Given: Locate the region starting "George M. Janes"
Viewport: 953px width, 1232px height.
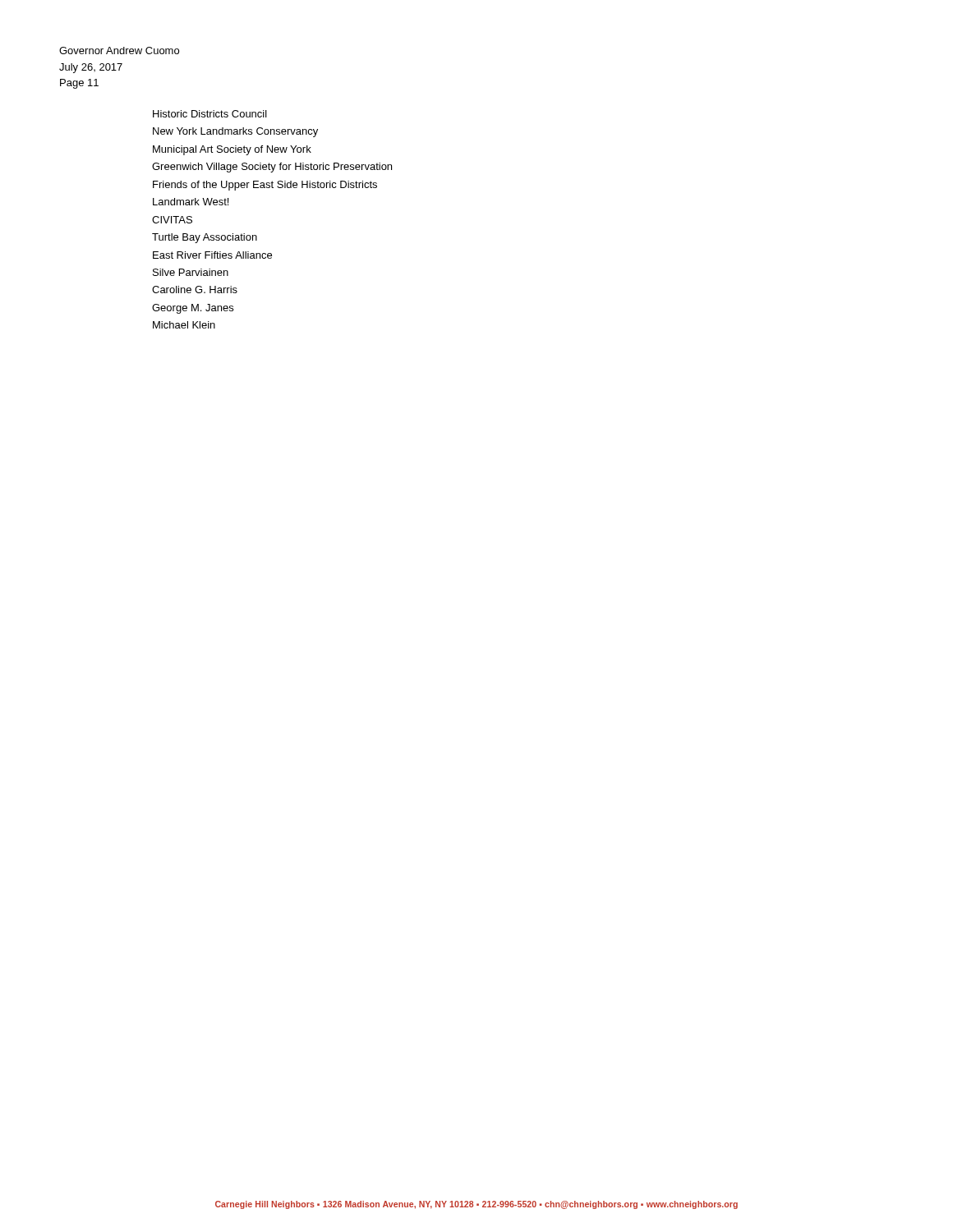Looking at the screenshot, I should [193, 307].
